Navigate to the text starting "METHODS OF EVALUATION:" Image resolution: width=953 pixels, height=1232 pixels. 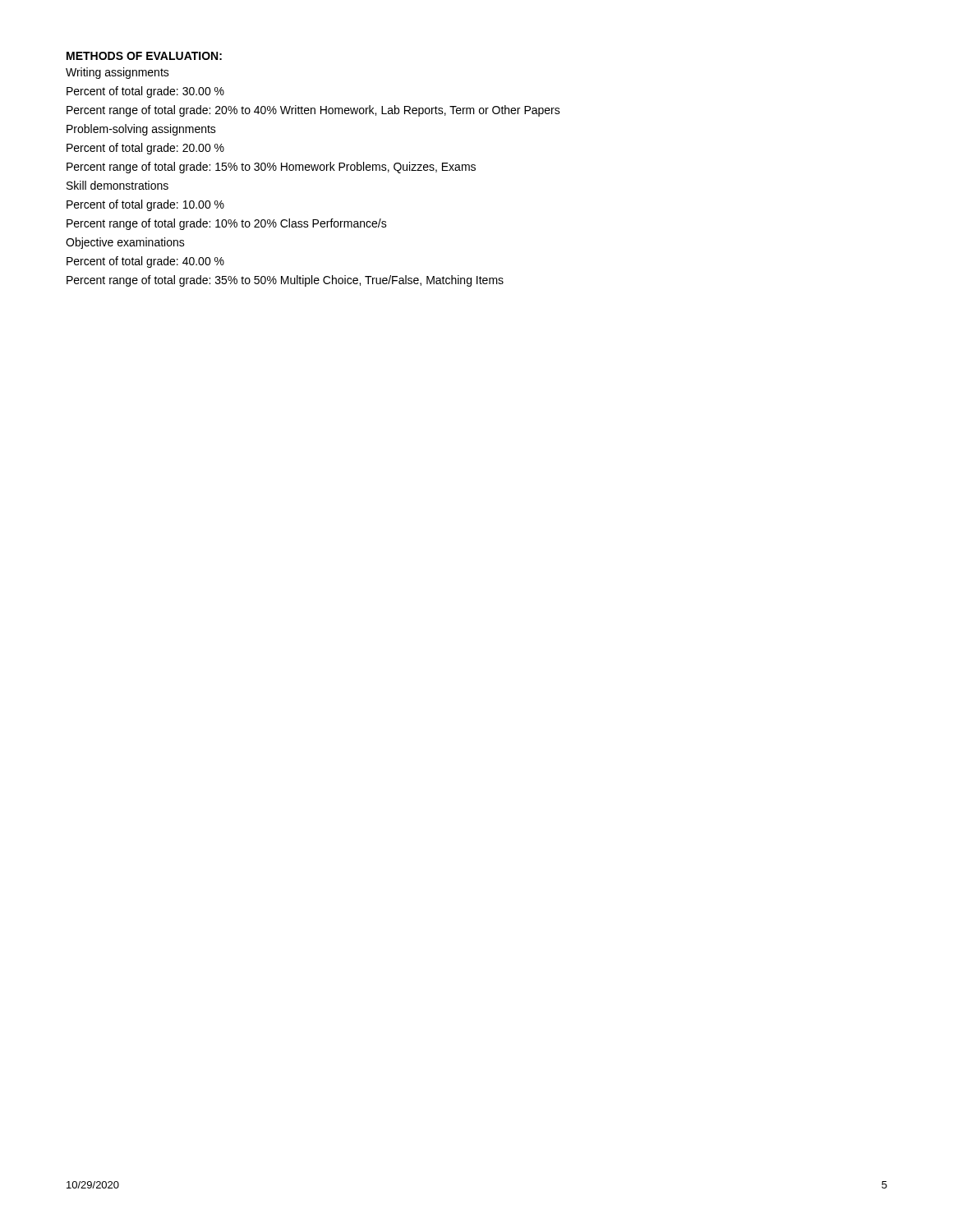pos(144,56)
